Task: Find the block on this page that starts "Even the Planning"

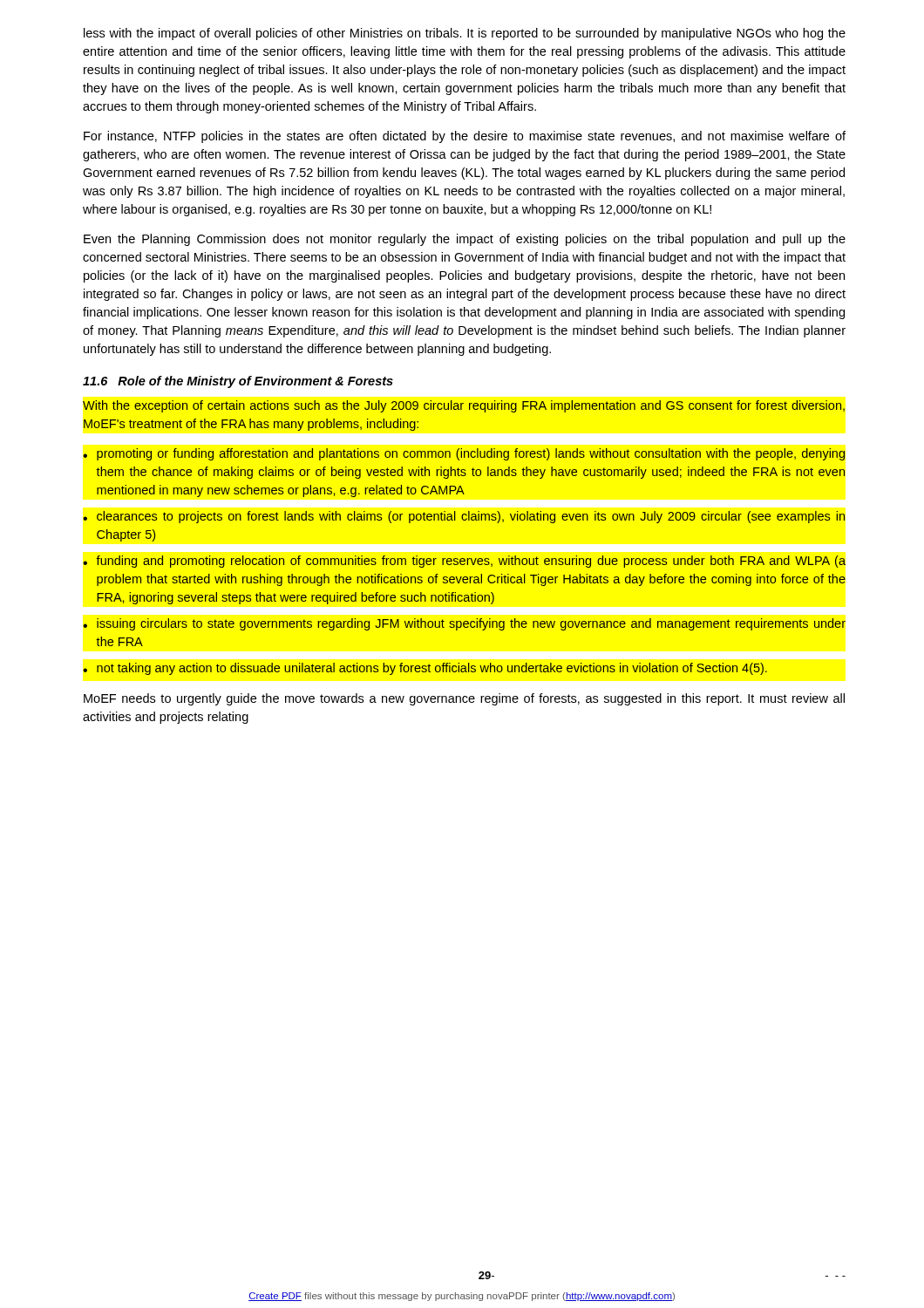Action: tap(464, 294)
